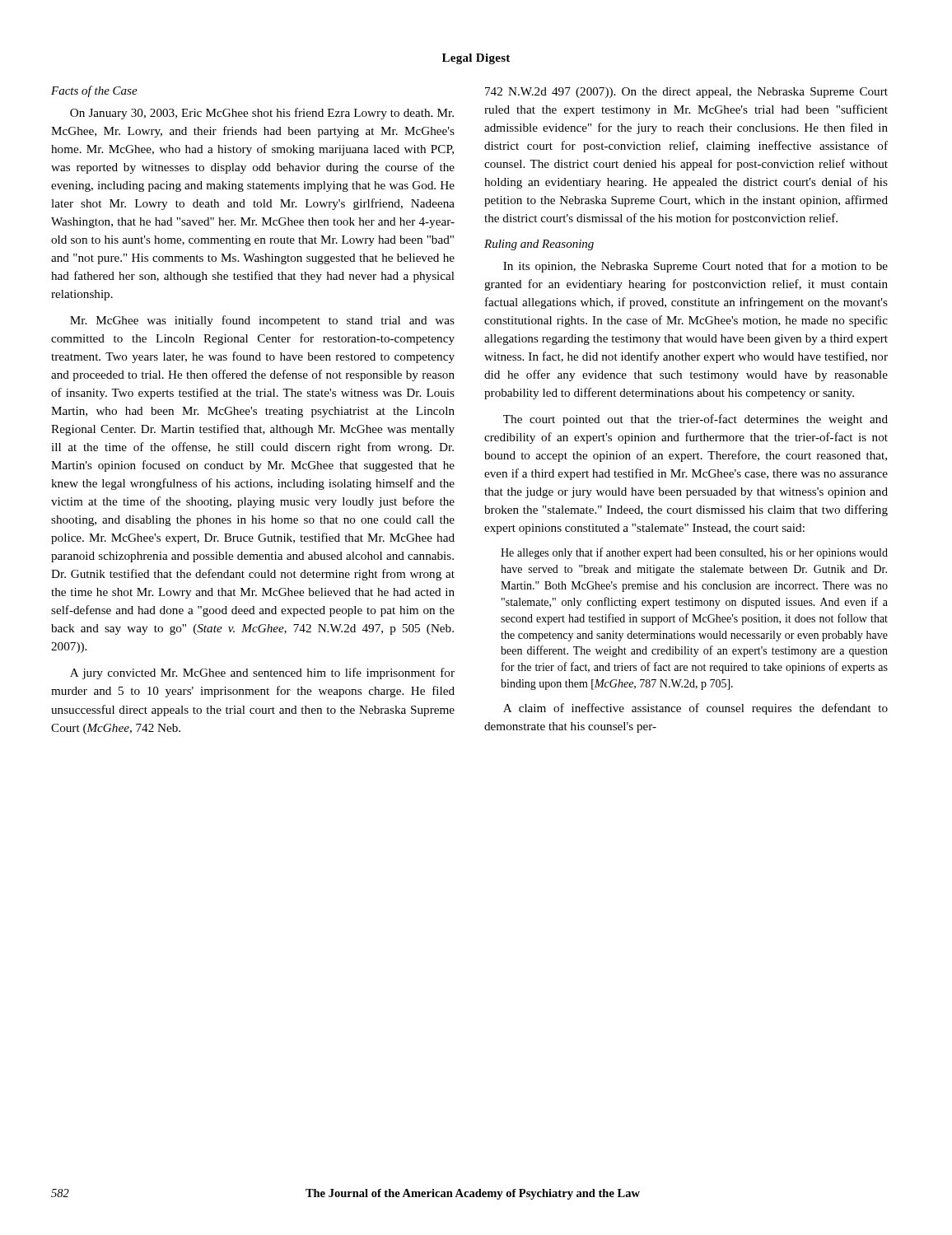Navigate to the region starting "Mr. McGhee was initially found incompetent to"

[x=253, y=483]
